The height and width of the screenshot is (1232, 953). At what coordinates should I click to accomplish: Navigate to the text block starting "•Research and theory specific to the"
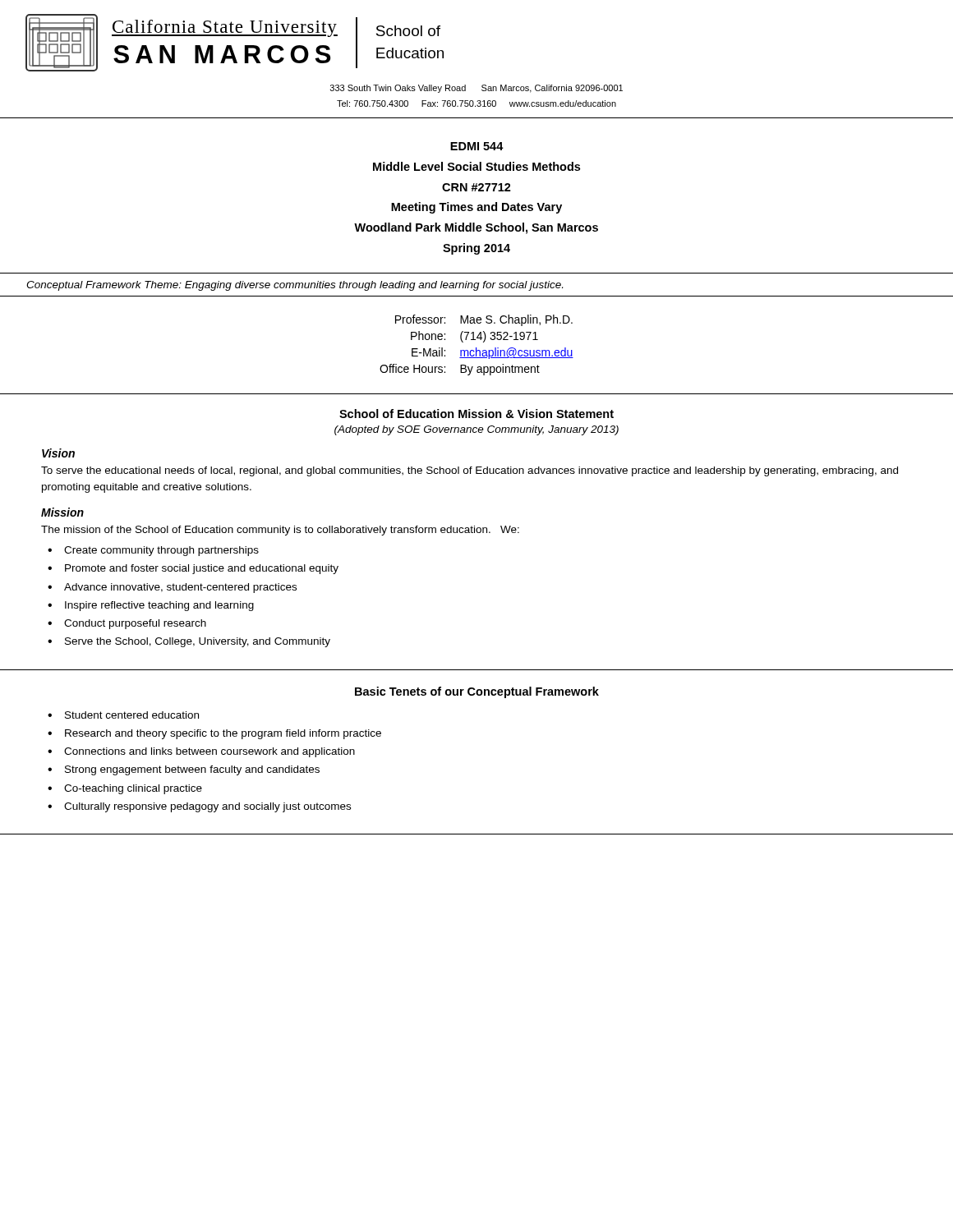215,733
